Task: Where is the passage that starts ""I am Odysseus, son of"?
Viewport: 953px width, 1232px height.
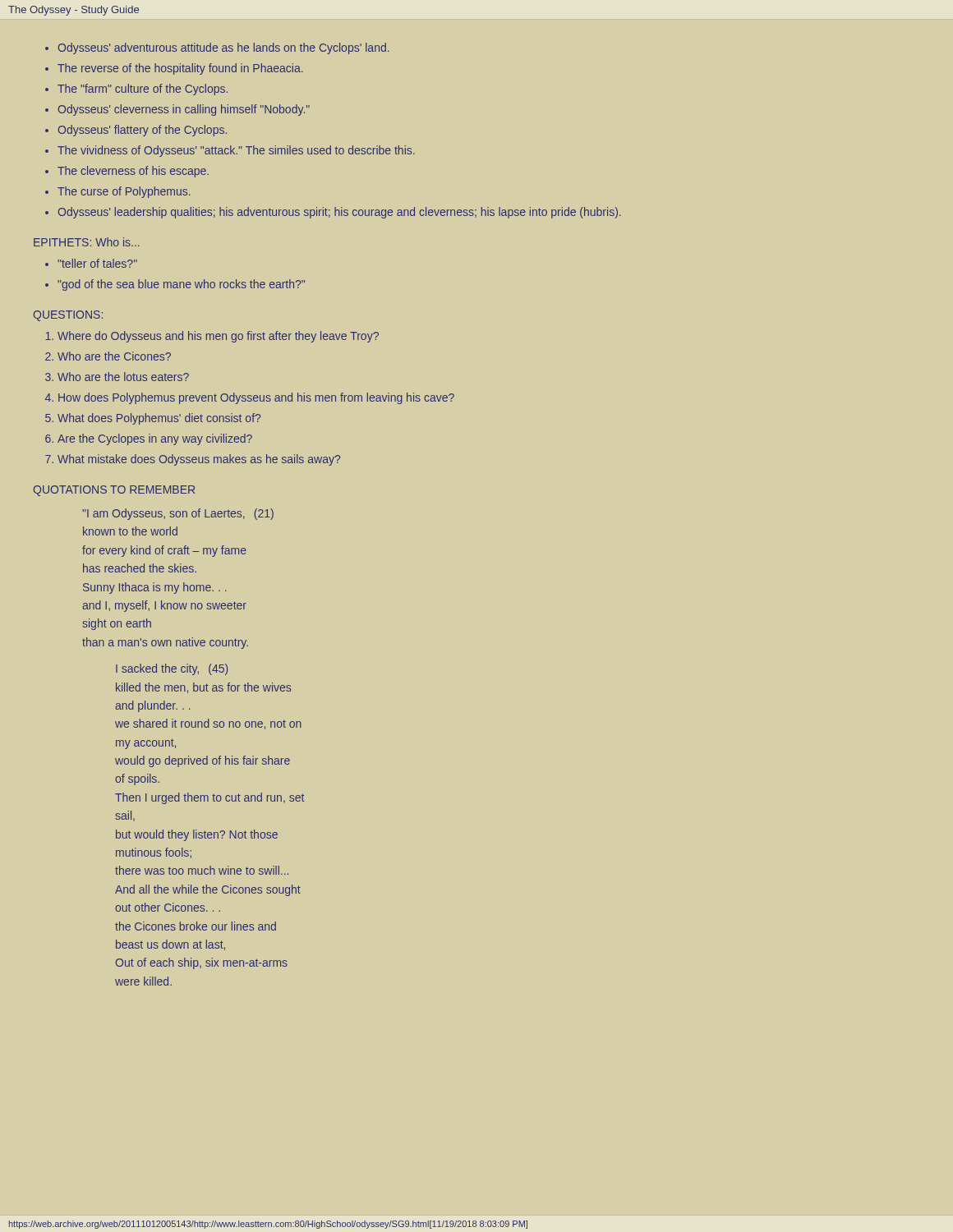Action: 178,514
